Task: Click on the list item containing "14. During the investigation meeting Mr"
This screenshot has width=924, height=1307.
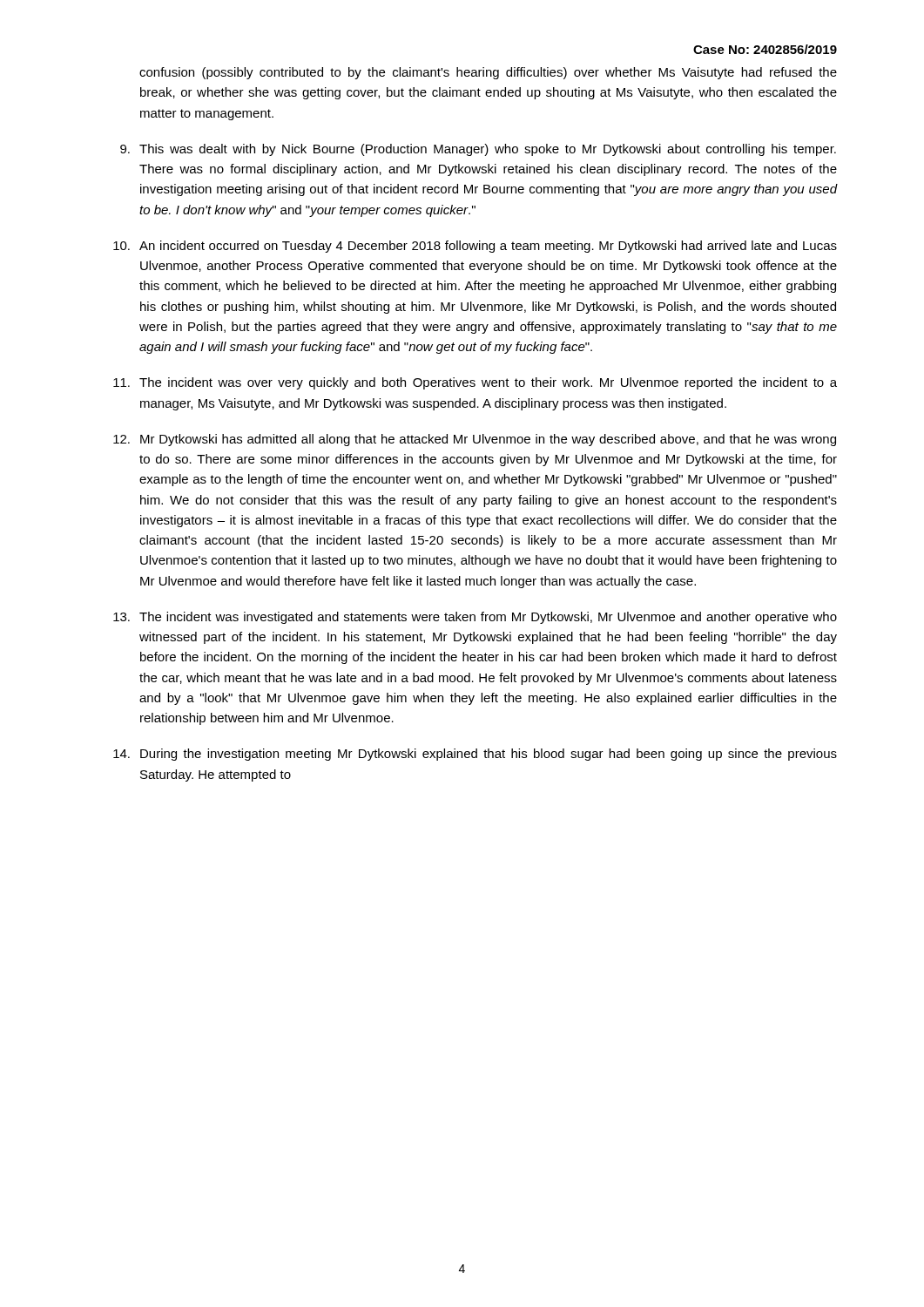Action: point(462,764)
